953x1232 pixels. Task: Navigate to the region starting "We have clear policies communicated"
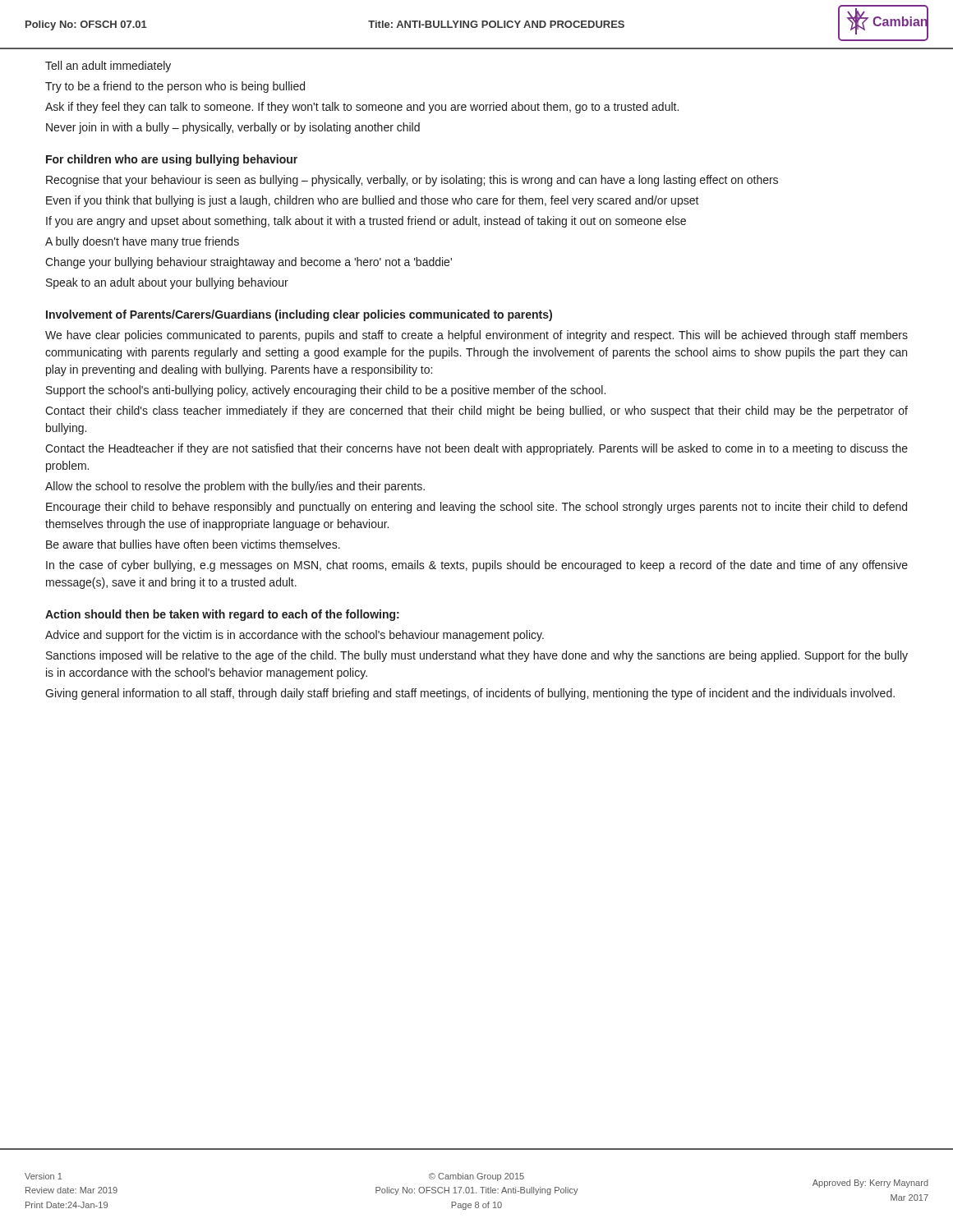tap(476, 352)
